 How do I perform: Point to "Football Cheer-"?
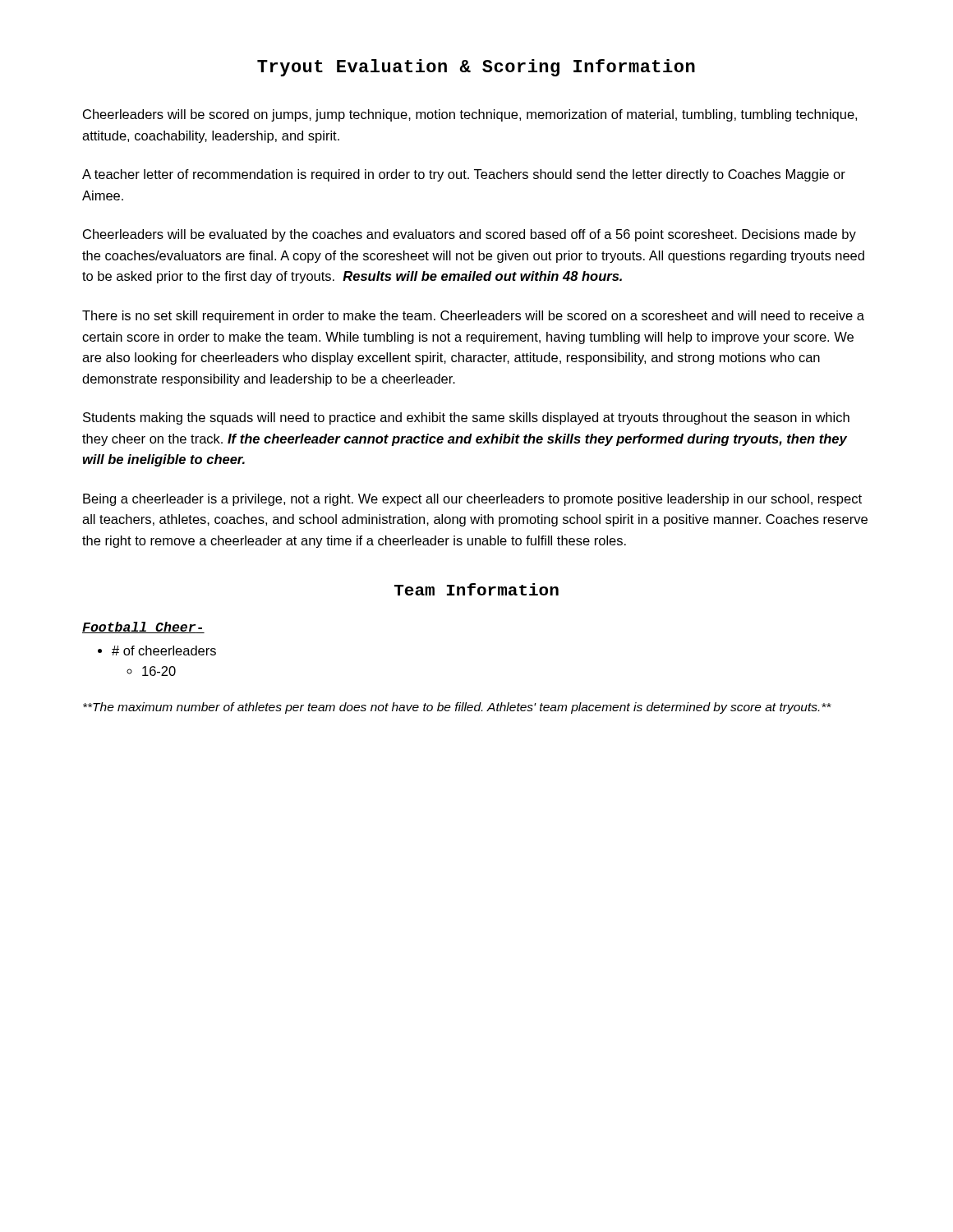[x=143, y=628]
